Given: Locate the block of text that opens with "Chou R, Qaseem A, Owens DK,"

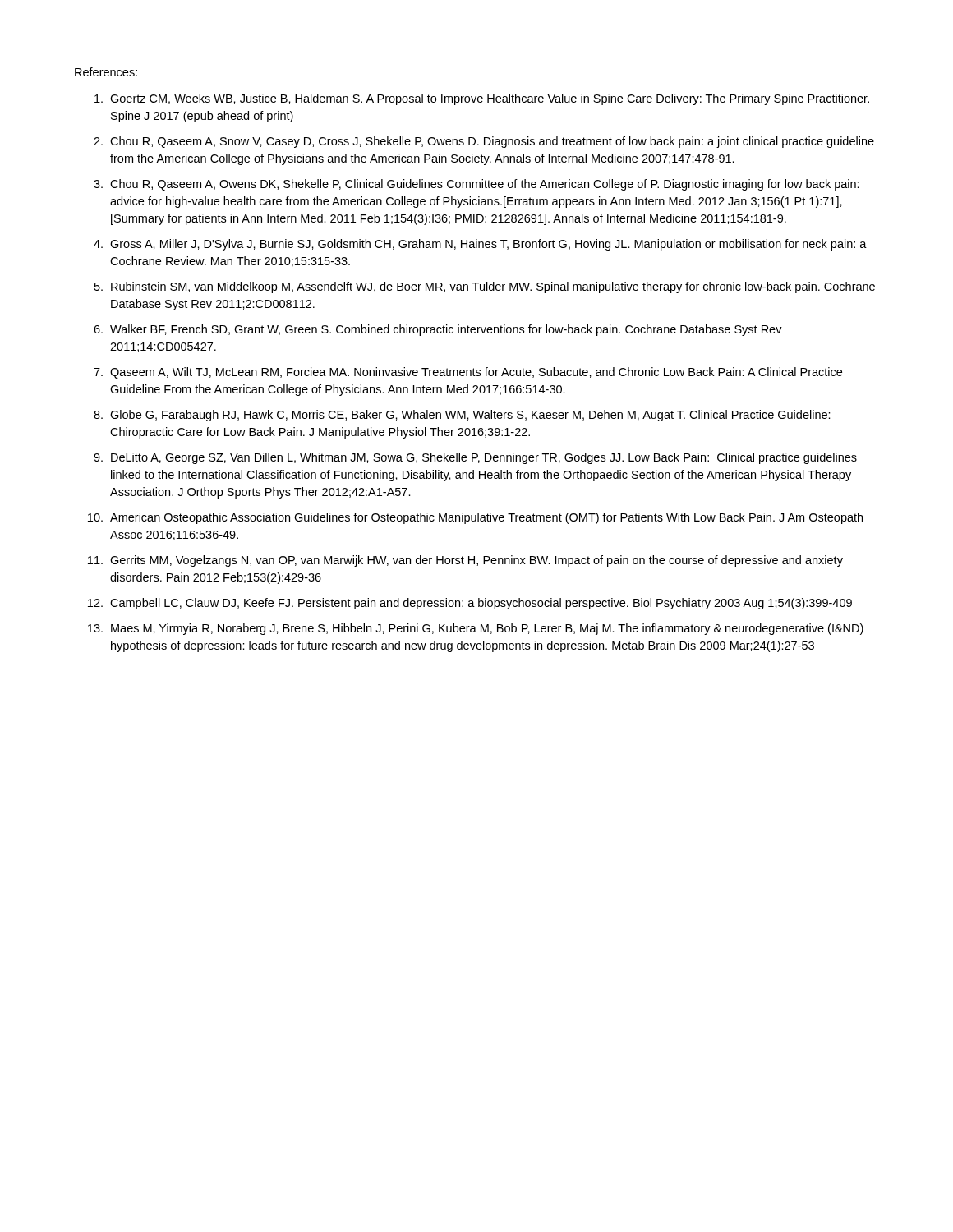Looking at the screenshot, I should (x=485, y=201).
